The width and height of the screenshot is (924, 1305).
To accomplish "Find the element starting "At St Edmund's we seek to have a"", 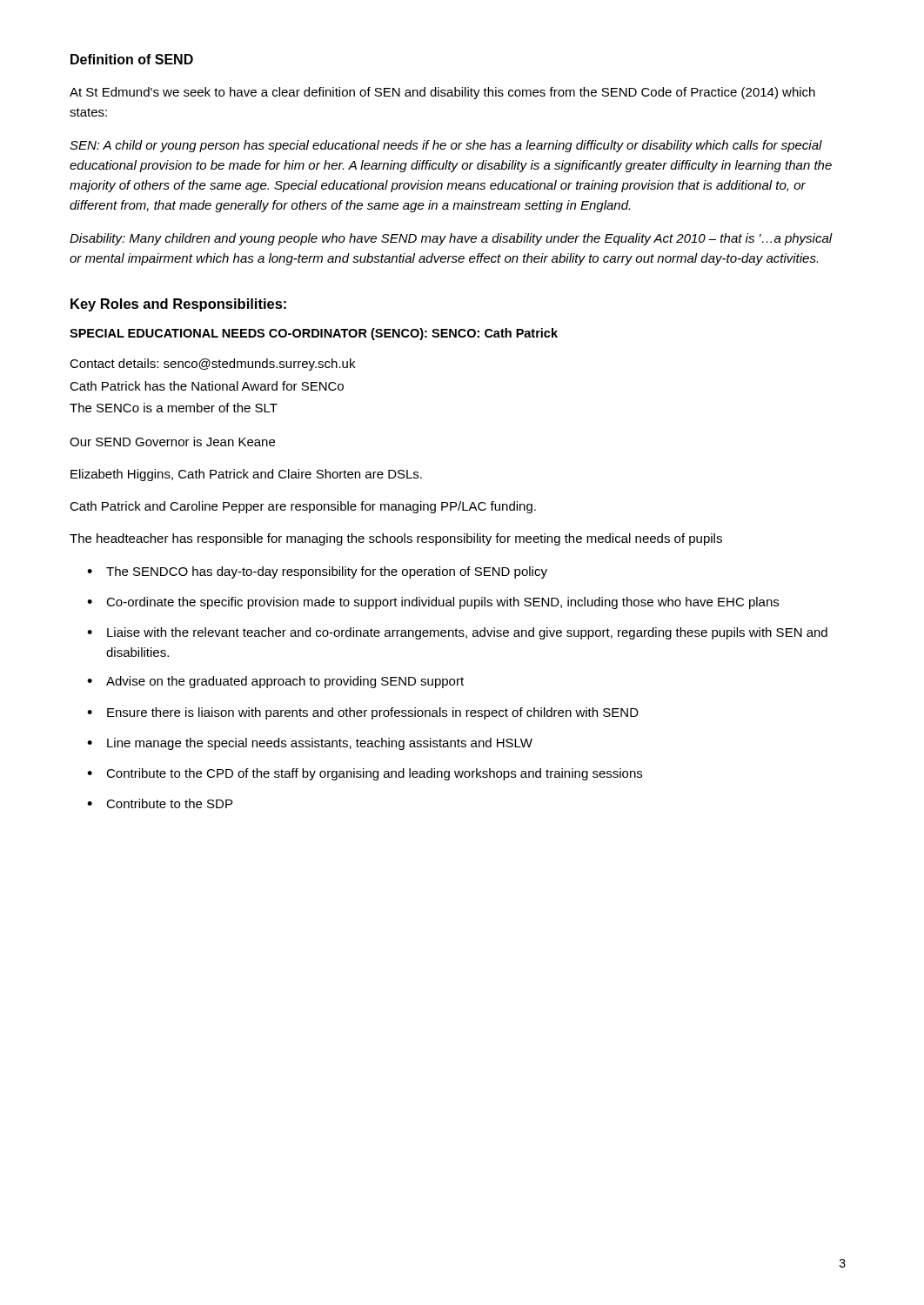I will coord(443,102).
